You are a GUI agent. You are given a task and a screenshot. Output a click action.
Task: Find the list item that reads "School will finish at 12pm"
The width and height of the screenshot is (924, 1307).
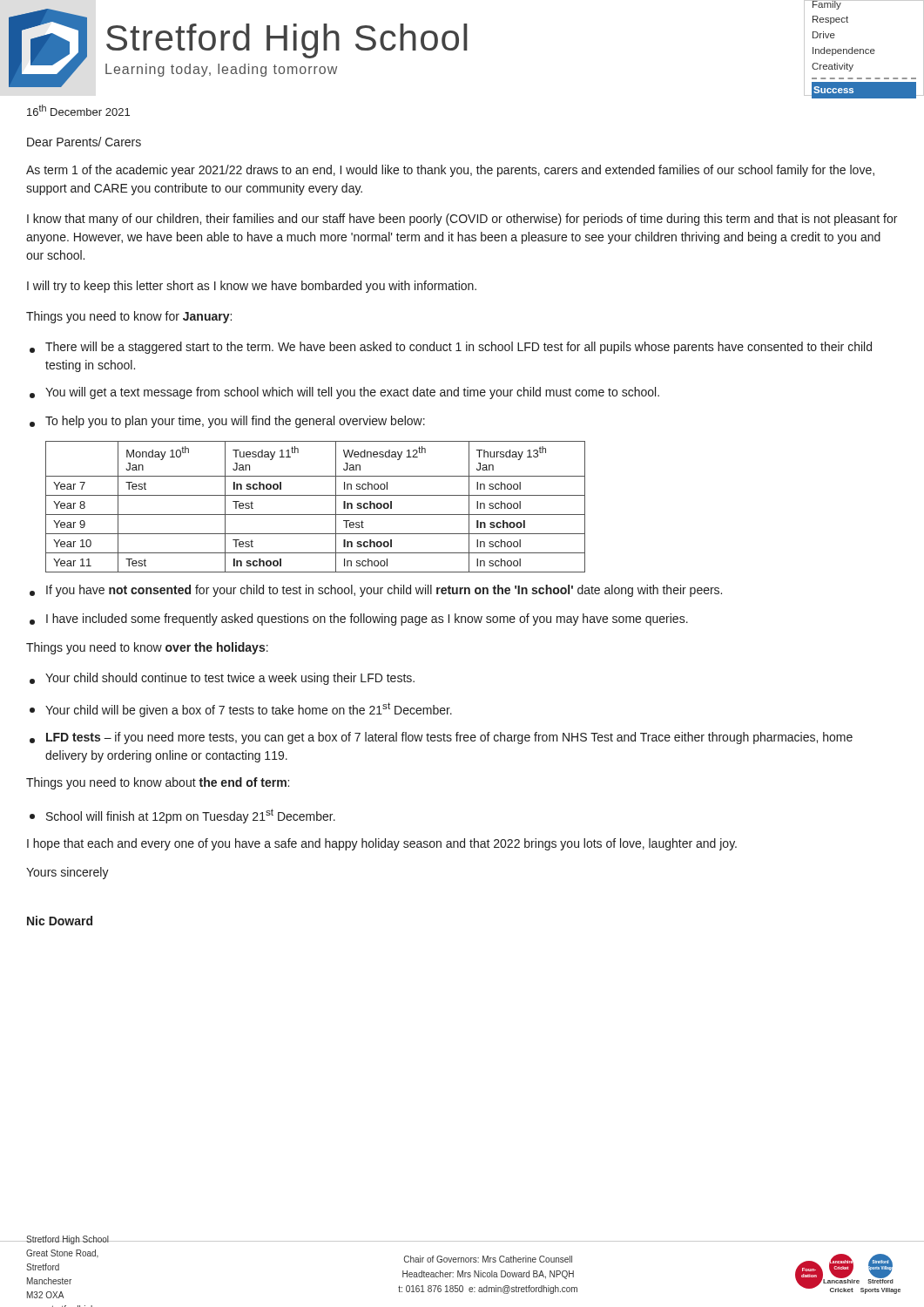182,816
